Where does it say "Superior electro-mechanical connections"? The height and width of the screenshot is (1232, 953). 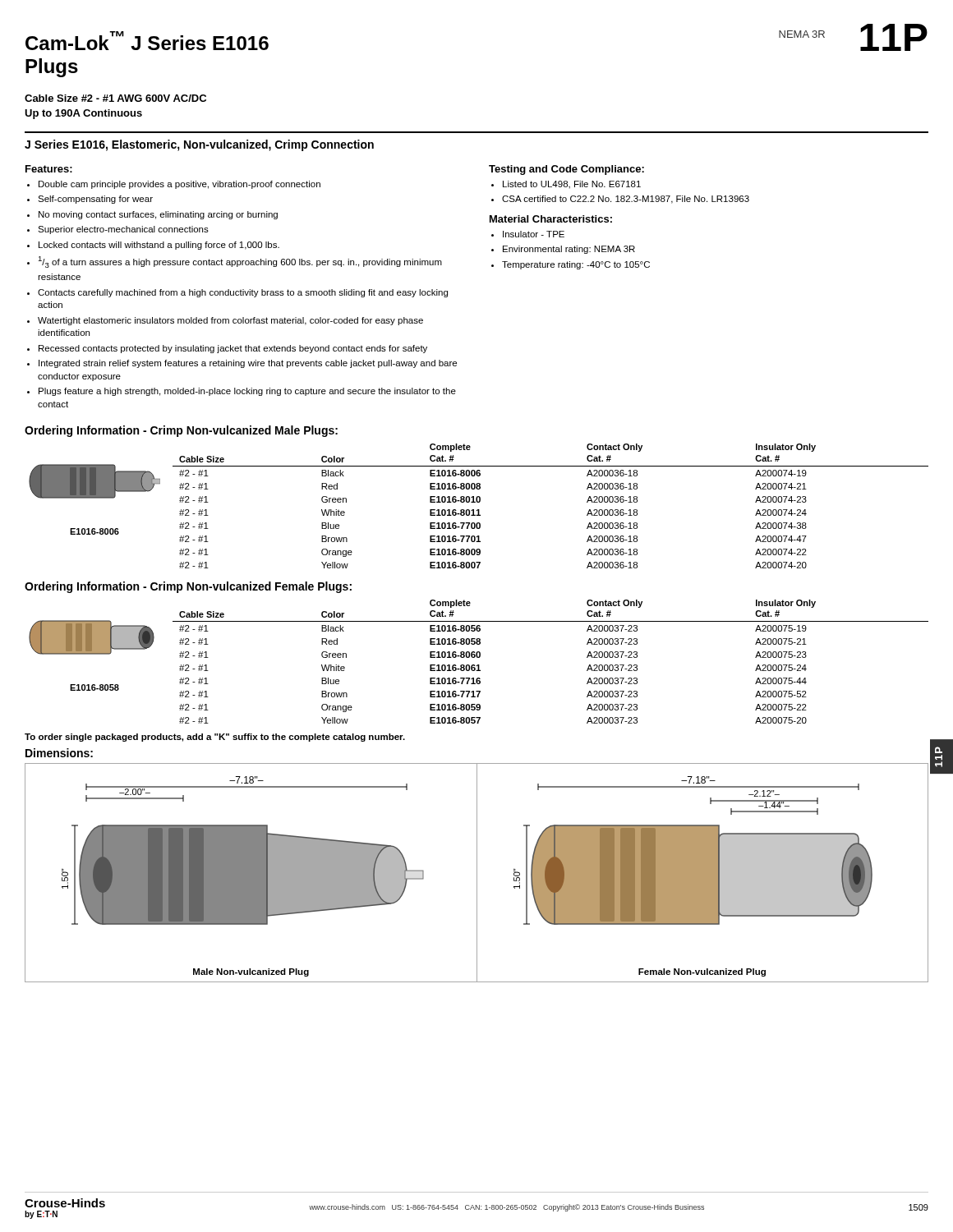pyautogui.click(x=123, y=229)
